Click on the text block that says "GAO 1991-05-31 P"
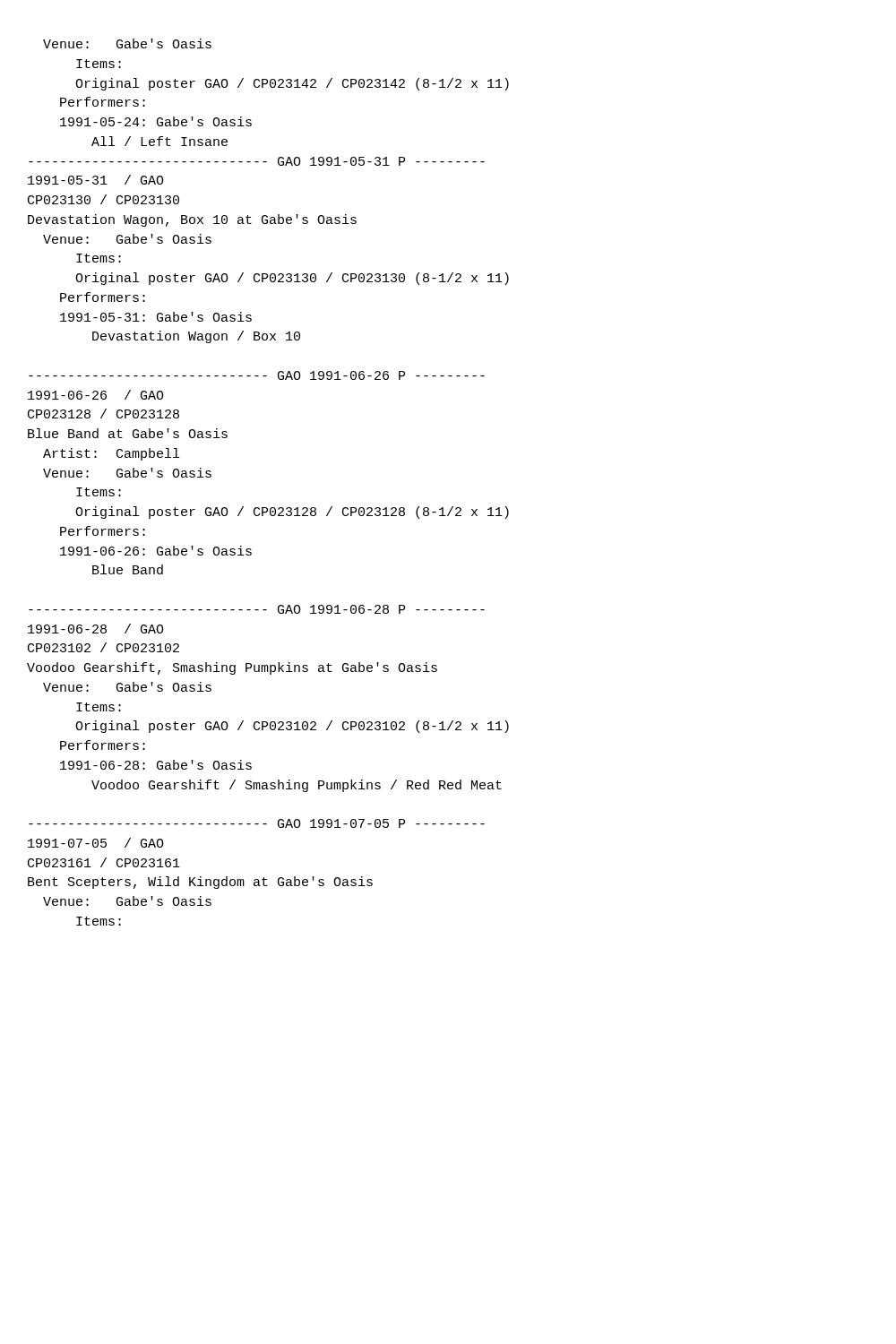Screen dimensions: 1344x896 [x=257, y=161]
